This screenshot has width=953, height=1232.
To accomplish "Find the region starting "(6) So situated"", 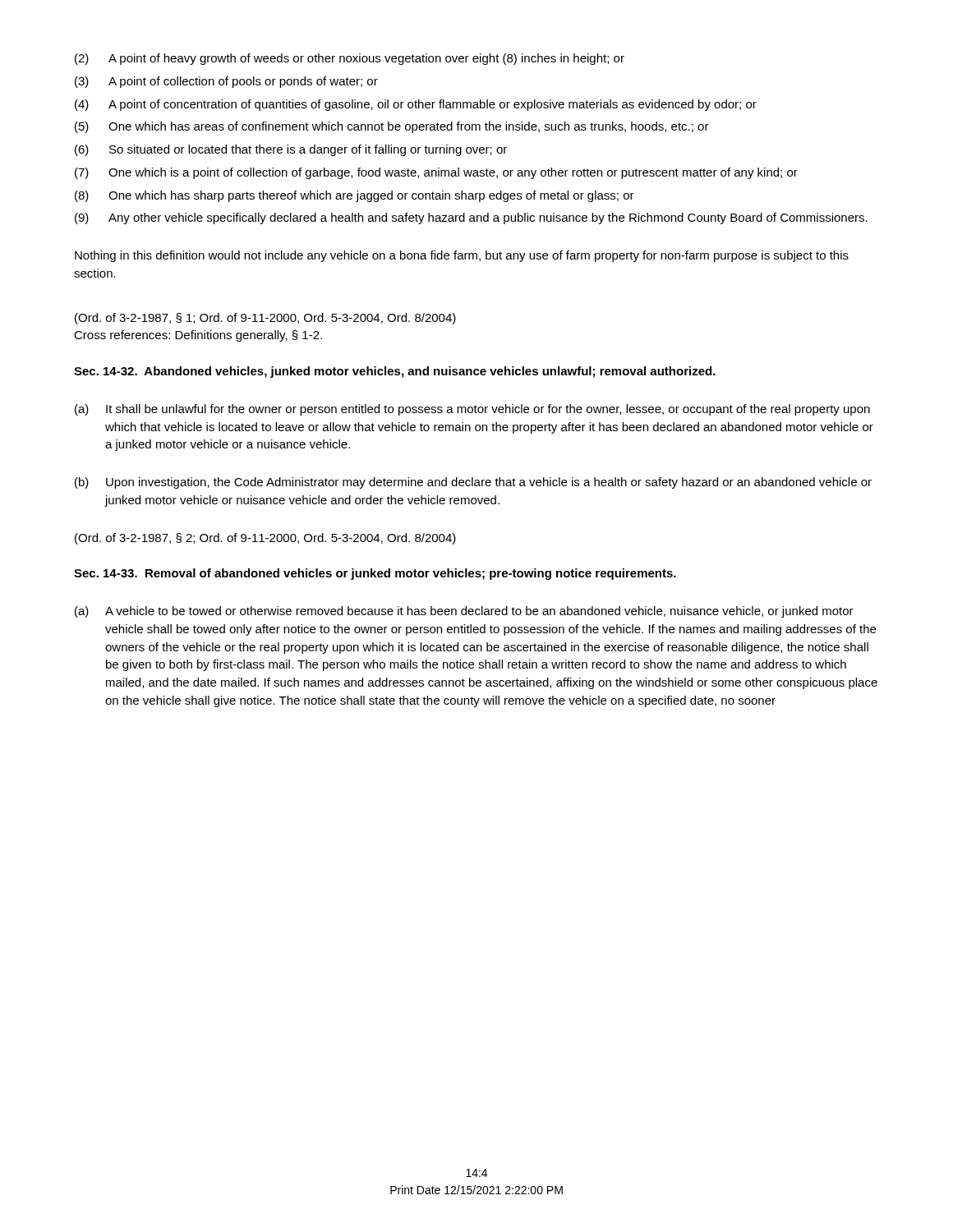I will click(476, 149).
